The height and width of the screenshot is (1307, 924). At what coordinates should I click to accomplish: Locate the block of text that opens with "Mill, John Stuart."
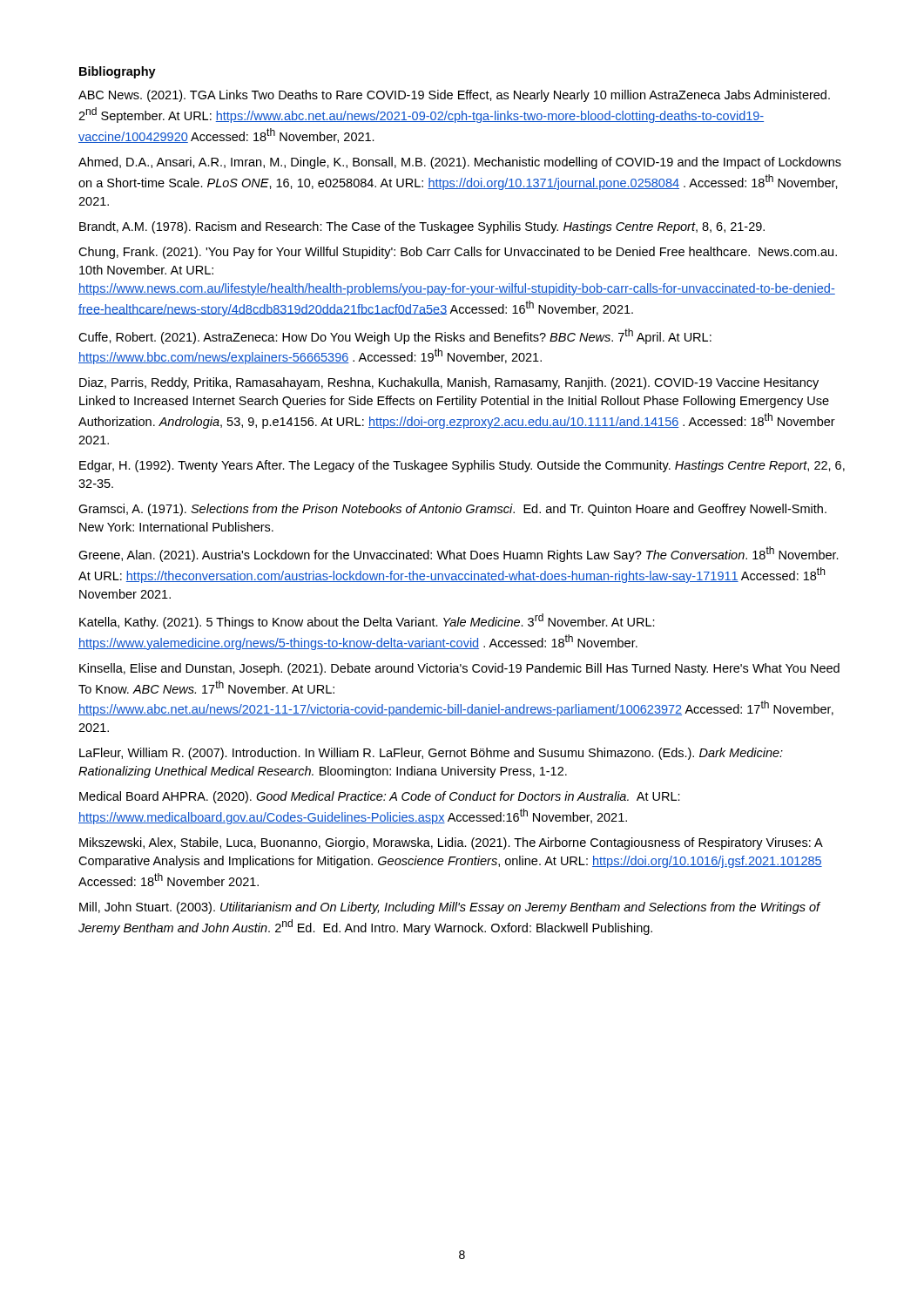tap(449, 917)
